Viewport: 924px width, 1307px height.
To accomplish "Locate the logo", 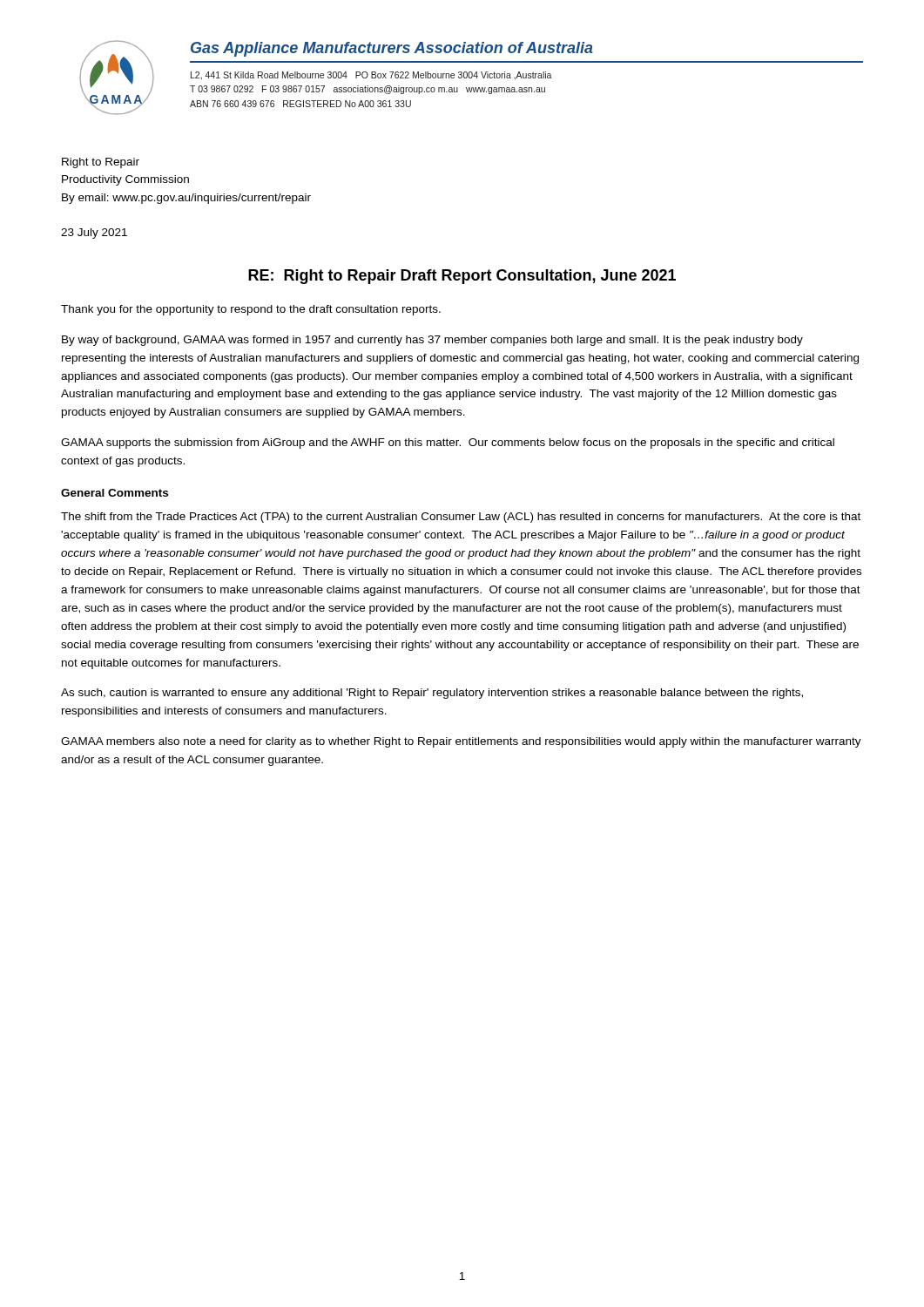I will (x=118, y=80).
